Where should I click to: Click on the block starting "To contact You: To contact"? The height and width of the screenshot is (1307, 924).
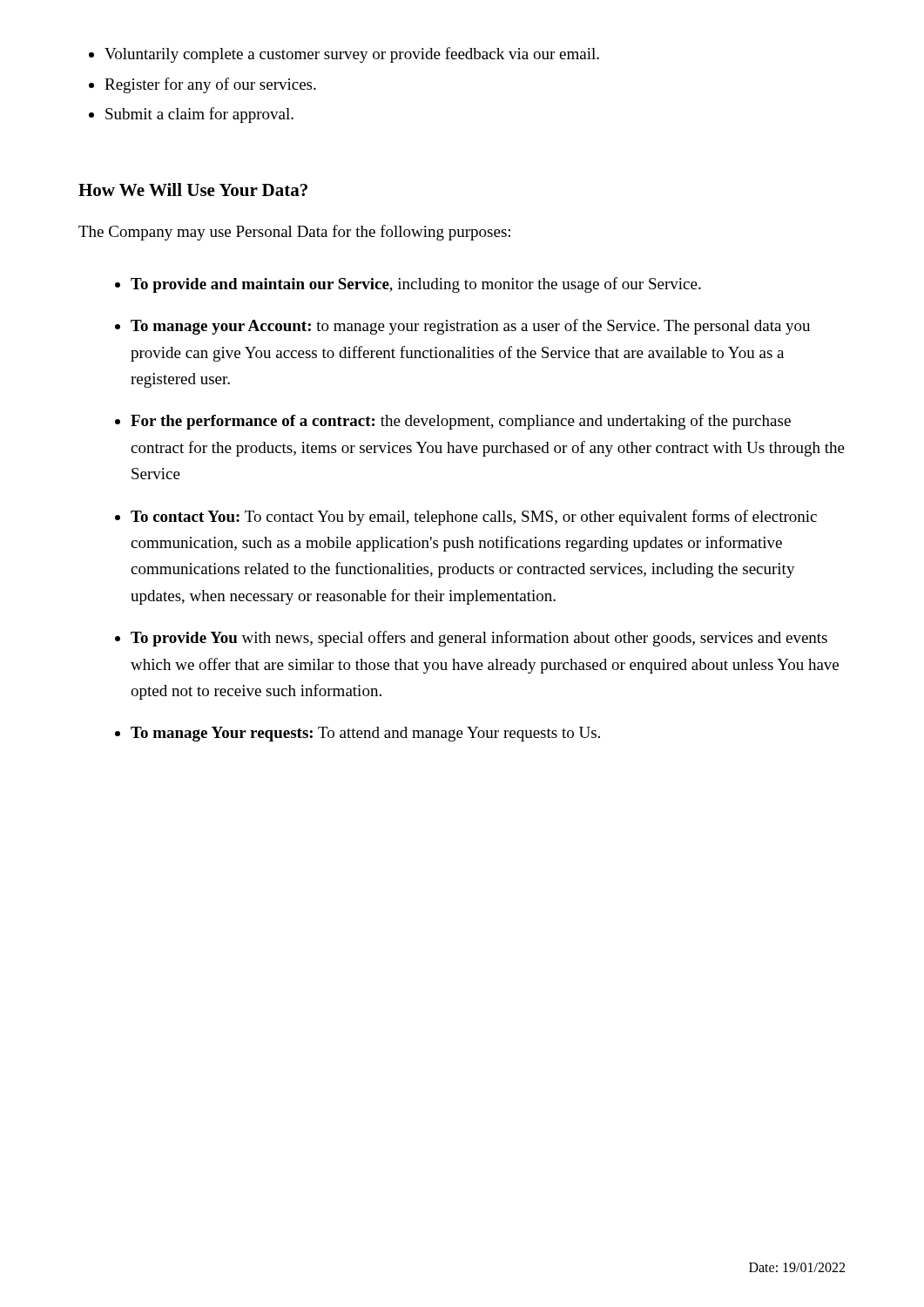[x=488, y=556]
